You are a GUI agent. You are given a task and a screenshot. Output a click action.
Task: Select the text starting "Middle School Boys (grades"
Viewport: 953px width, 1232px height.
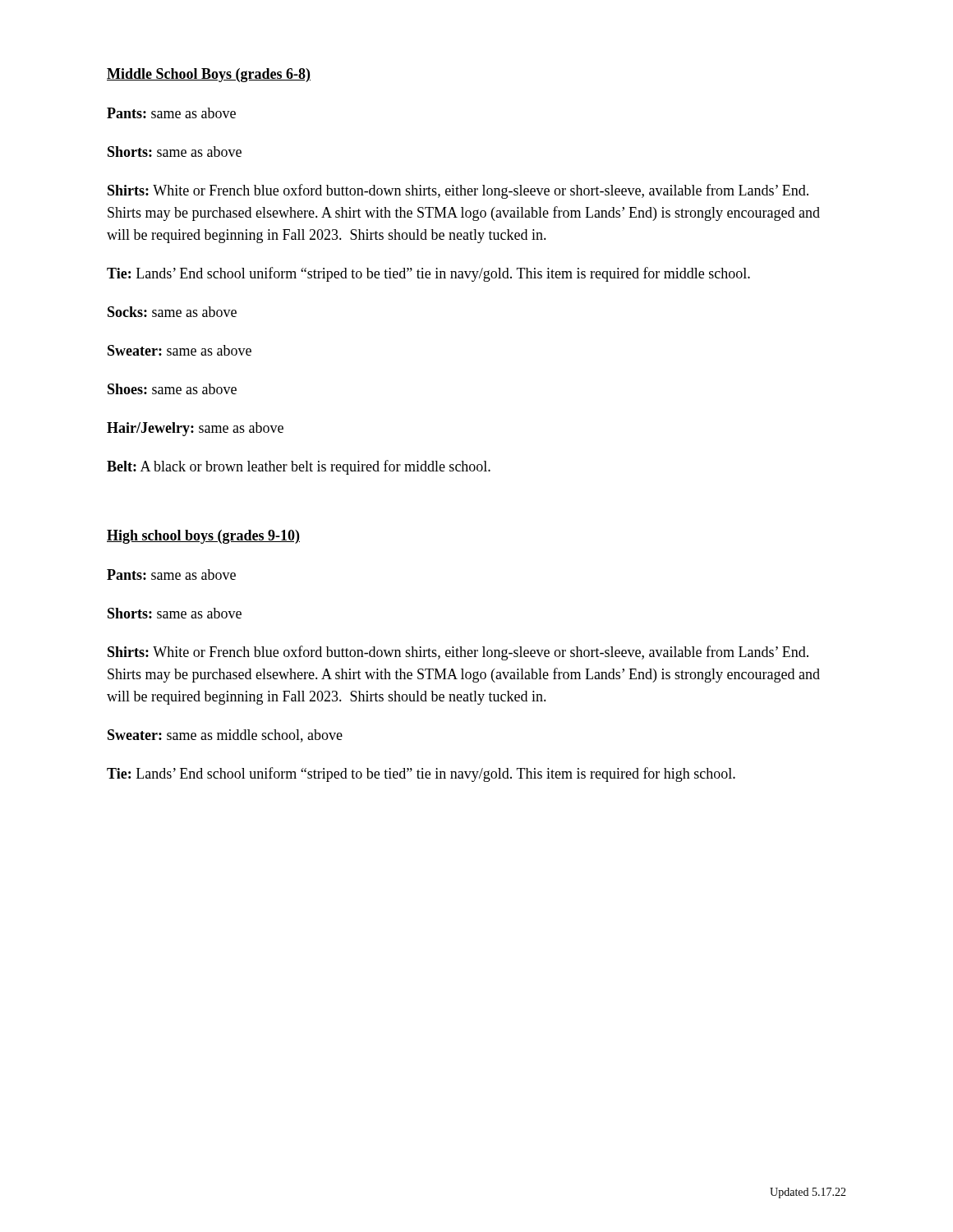(x=209, y=74)
